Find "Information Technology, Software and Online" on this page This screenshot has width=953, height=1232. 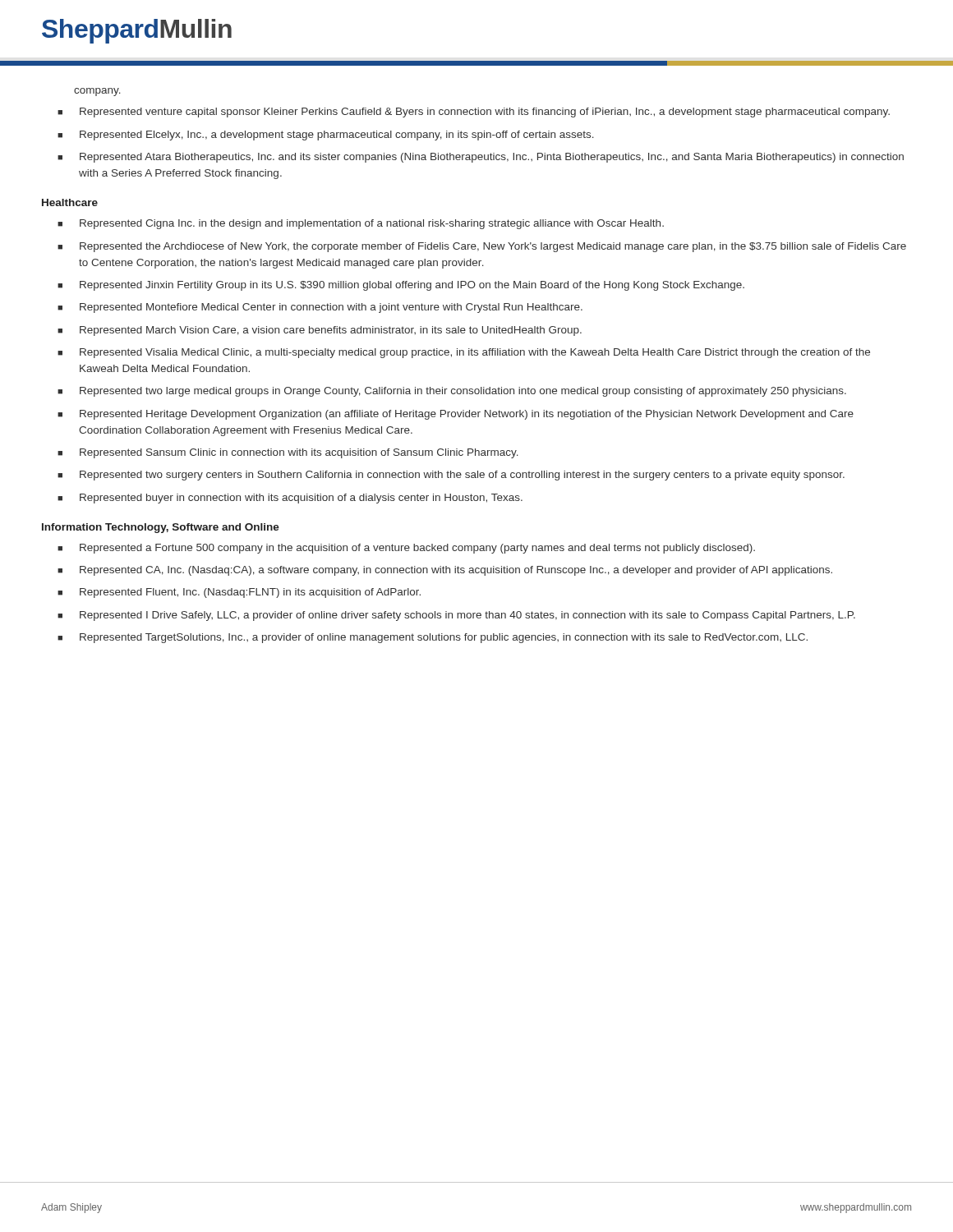[x=160, y=527]
